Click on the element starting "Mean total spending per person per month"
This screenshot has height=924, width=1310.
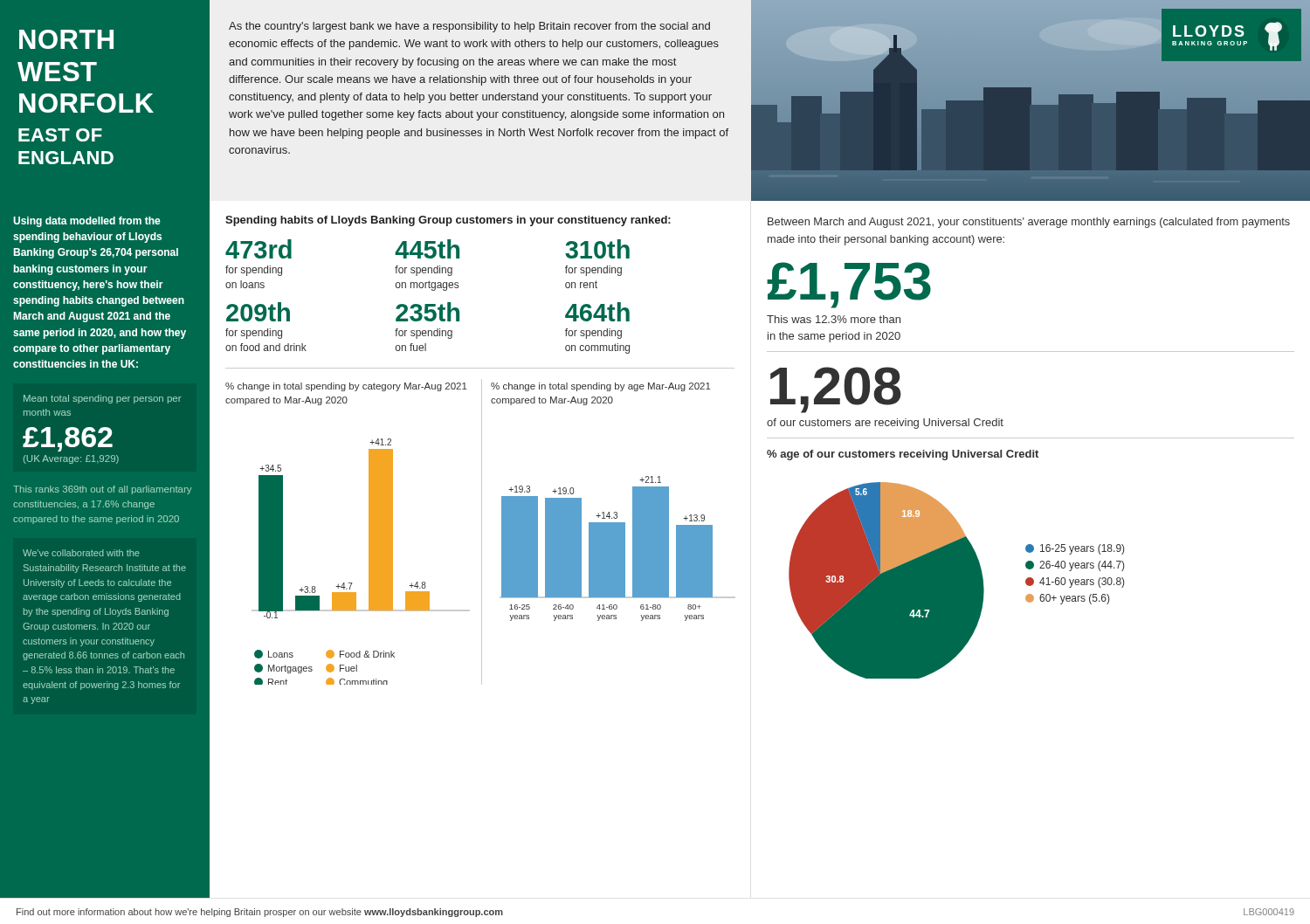coord(102,406)
